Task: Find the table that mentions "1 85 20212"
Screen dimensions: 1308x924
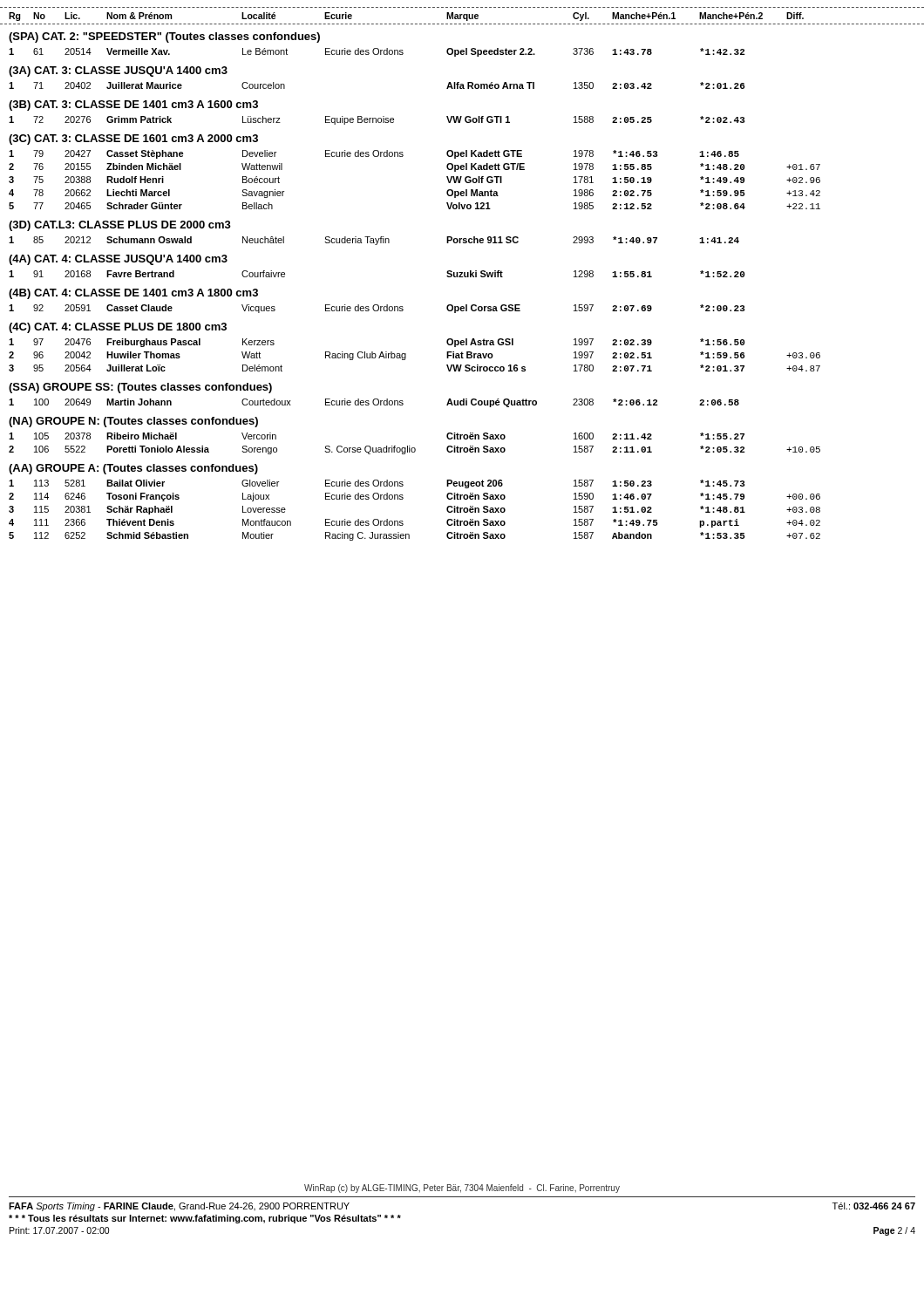Action: [x=462, y=240]
